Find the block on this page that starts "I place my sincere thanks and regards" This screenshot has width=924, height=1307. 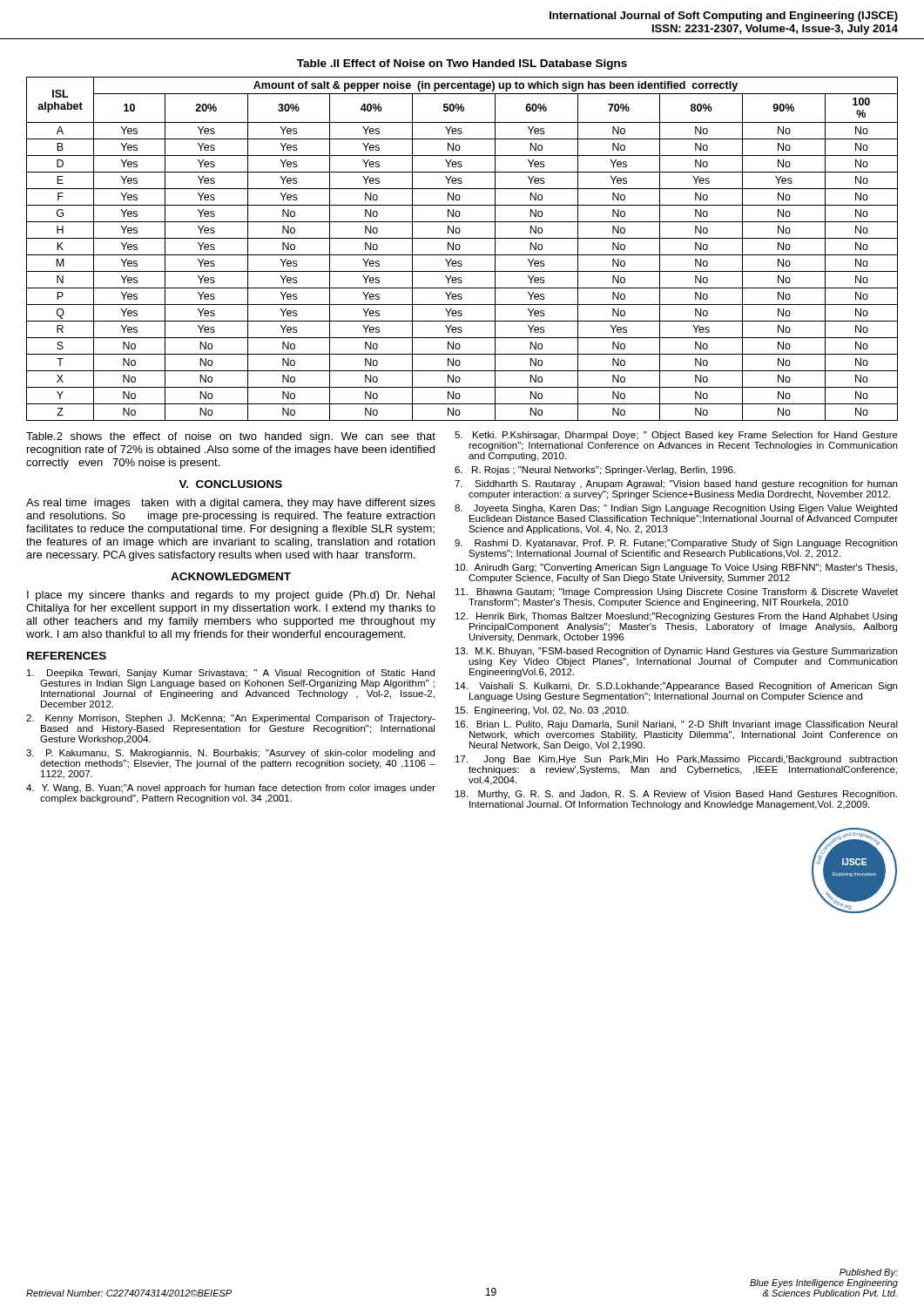point(231,614)
